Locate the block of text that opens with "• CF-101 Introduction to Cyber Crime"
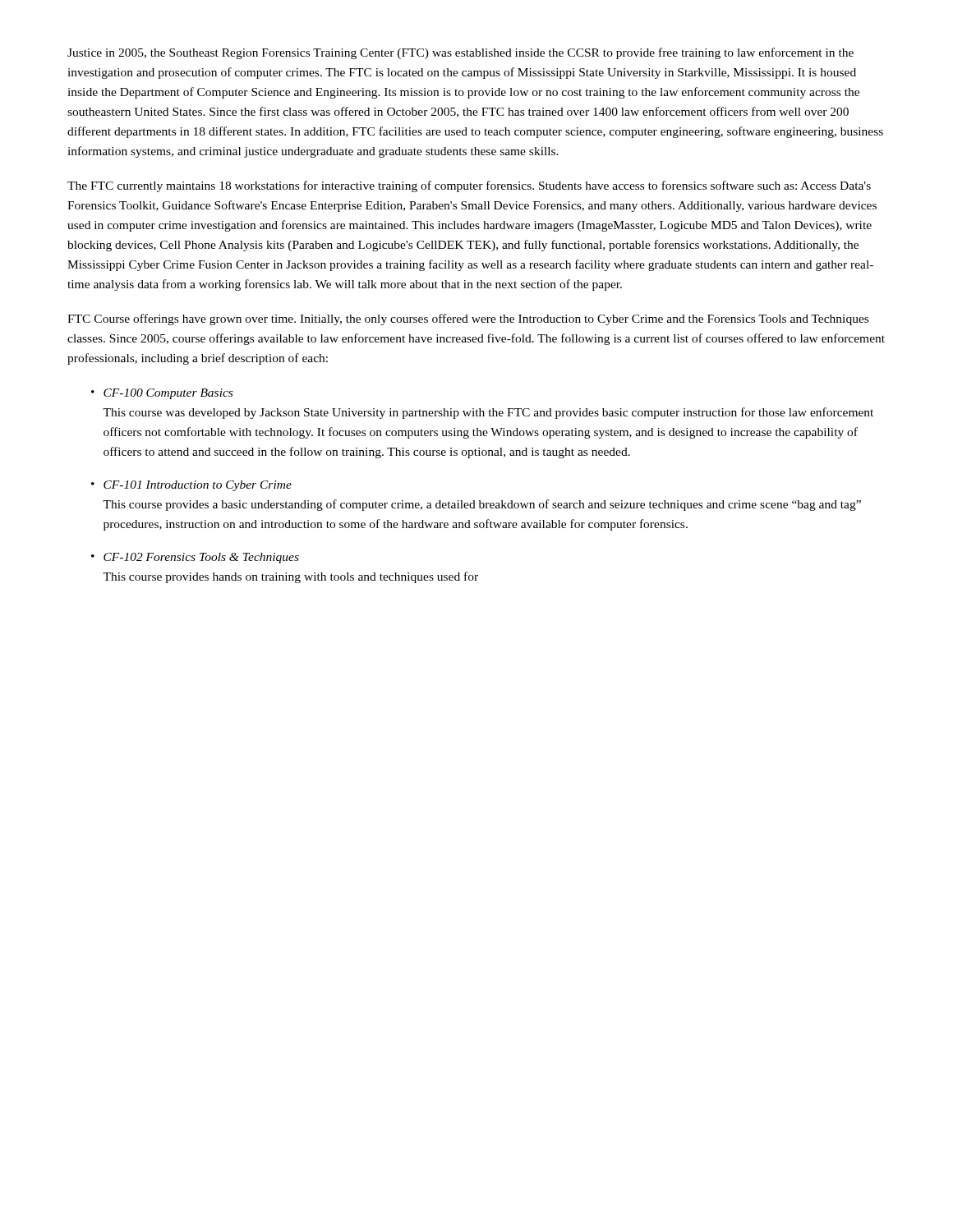 coord(488,505)
